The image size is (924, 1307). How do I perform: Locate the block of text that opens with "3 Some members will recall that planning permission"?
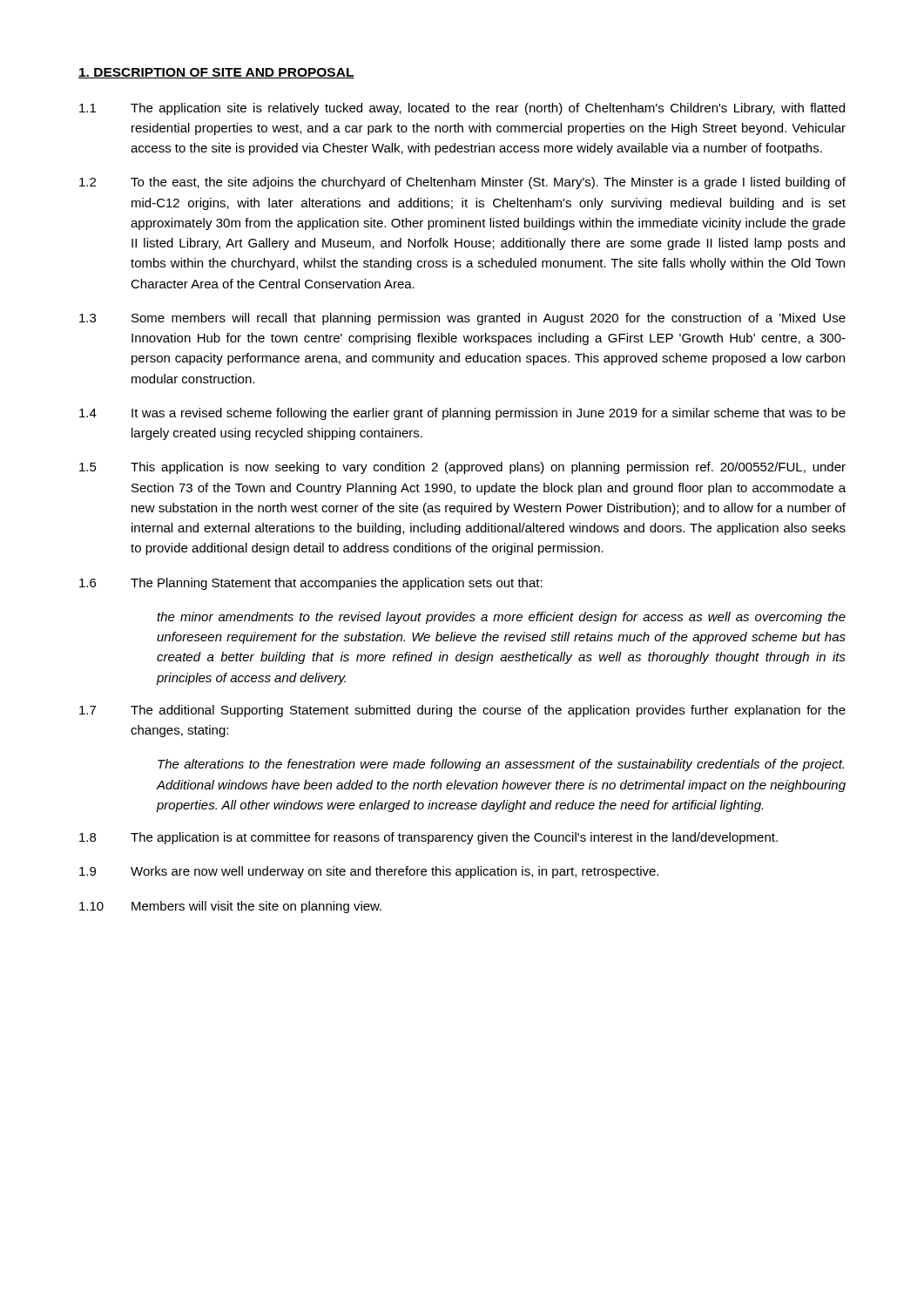(x=462, y=348)
